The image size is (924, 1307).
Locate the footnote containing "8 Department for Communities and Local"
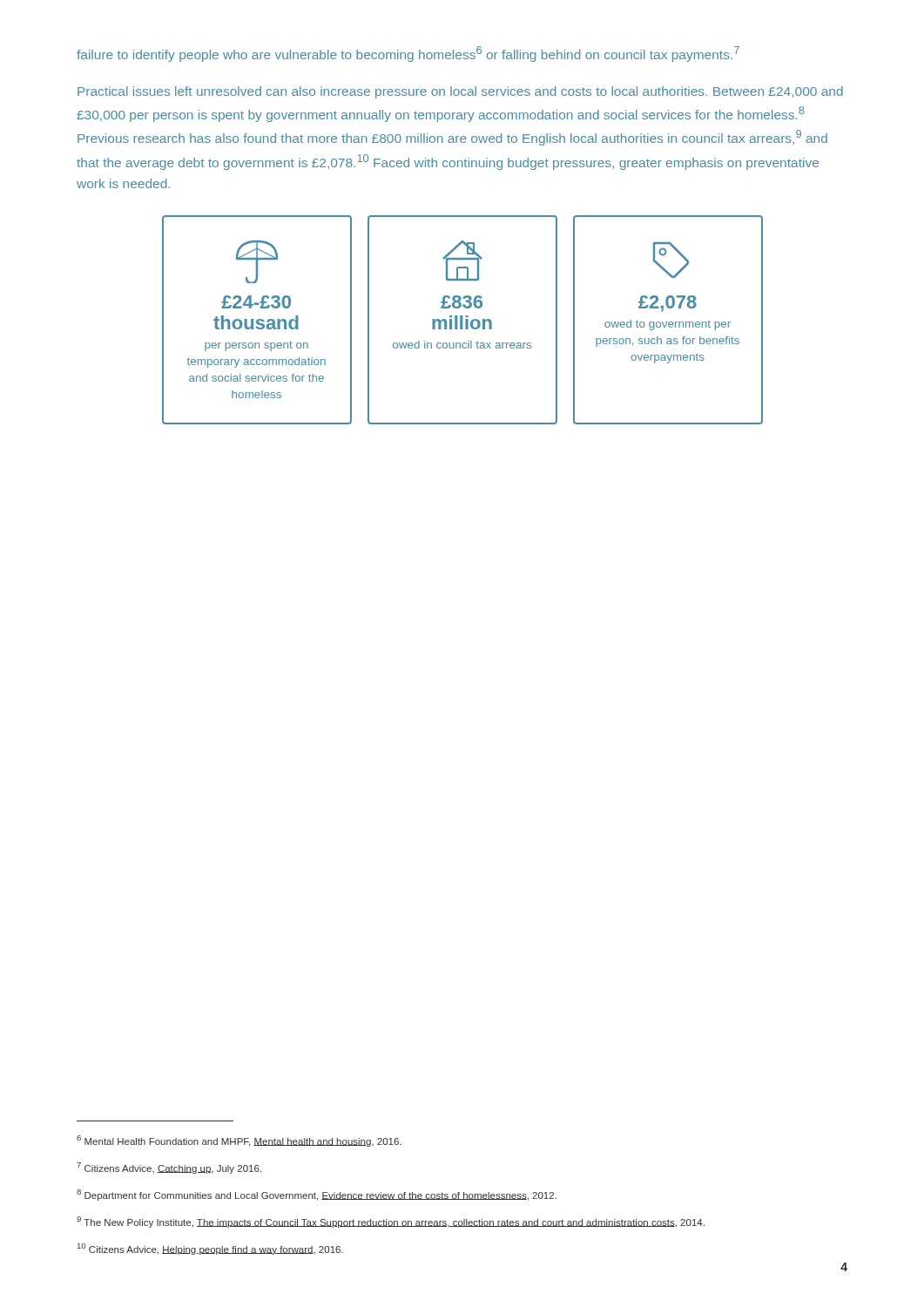click(462, 1194)
